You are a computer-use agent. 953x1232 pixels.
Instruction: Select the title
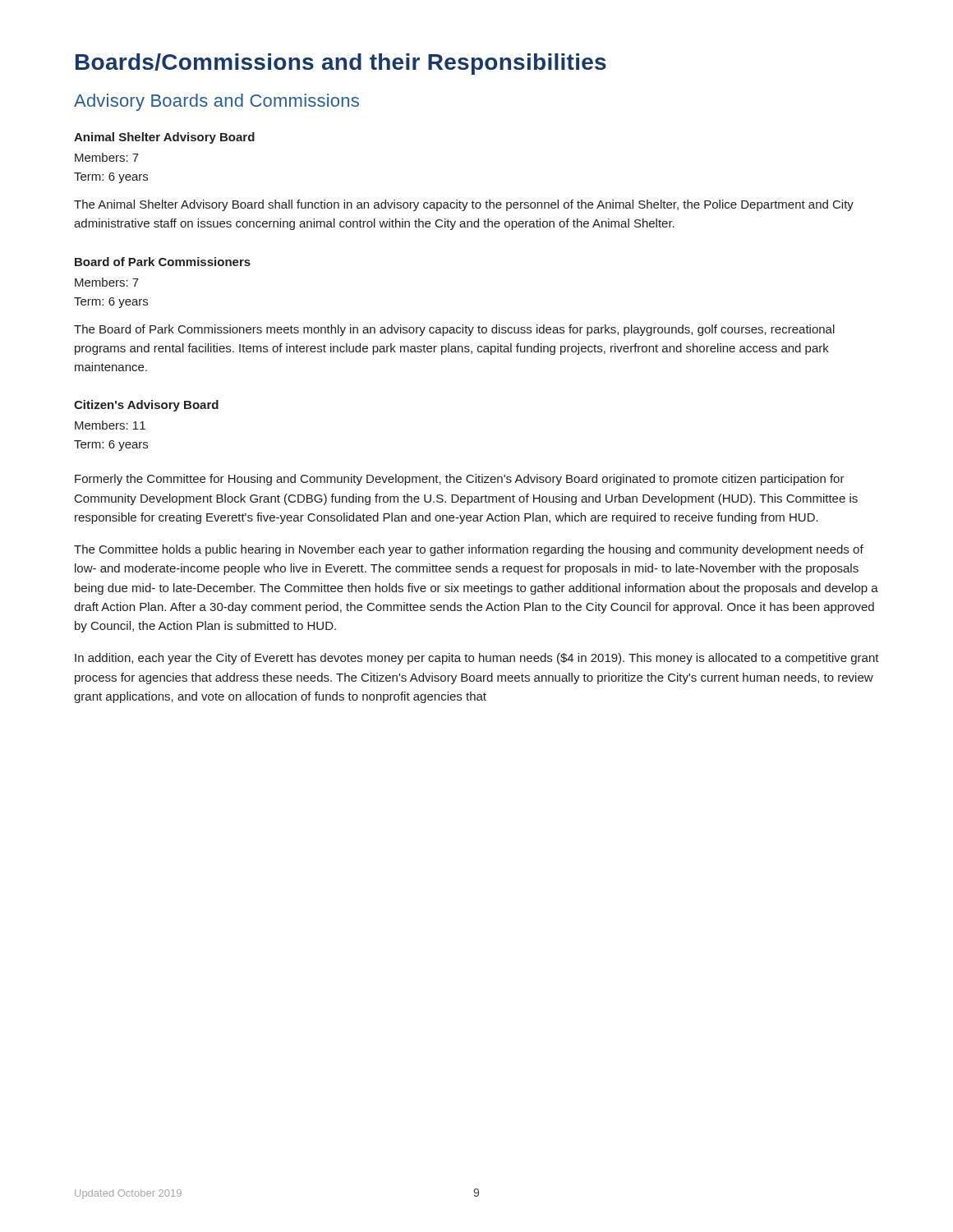[x=476, y=62]
